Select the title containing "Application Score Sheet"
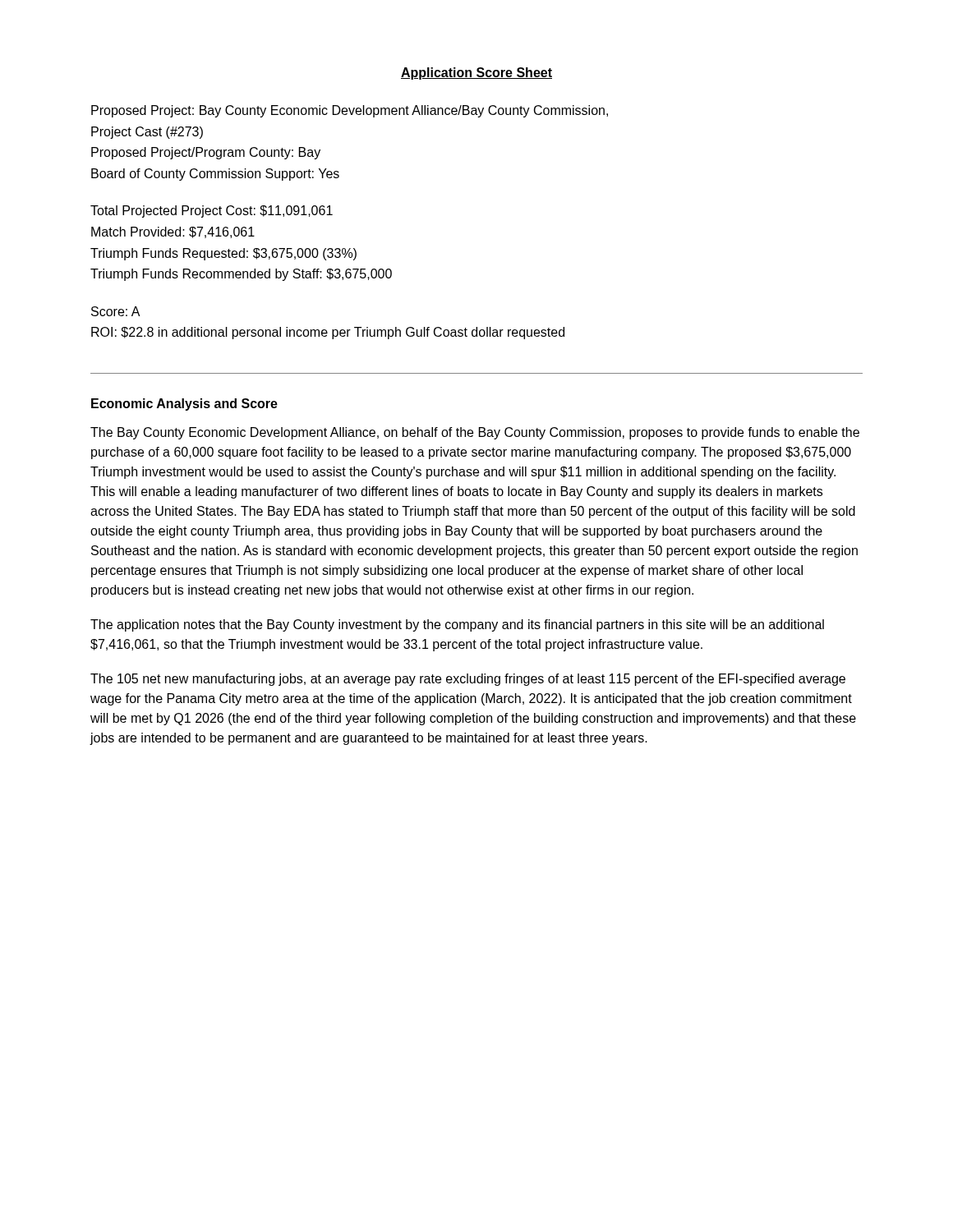This screenshot has width=953, height=1232. pyautogui.click(x=476, y=73)
